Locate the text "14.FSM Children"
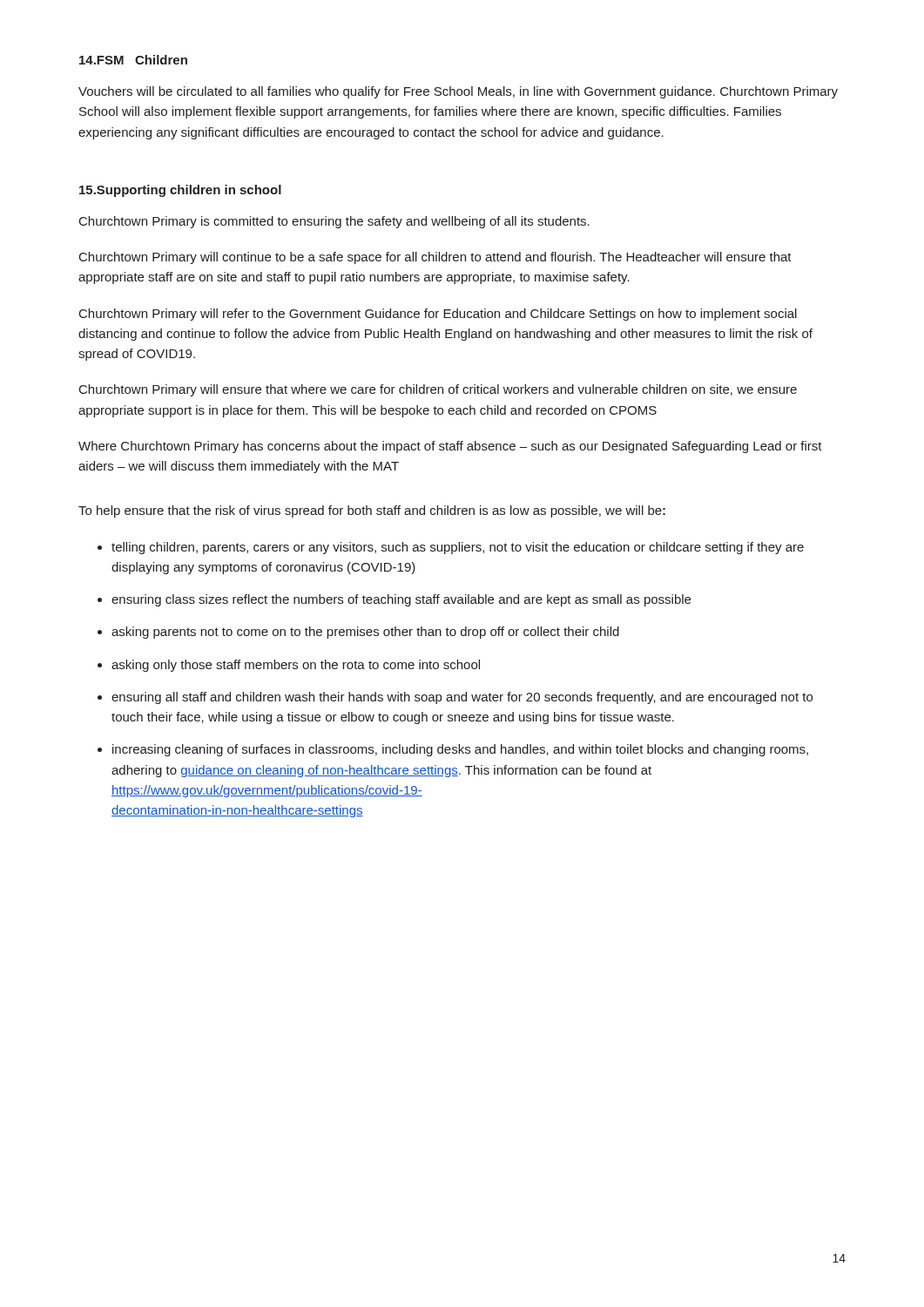Viewport: 924px width, 1307px height. coord(133,60)
